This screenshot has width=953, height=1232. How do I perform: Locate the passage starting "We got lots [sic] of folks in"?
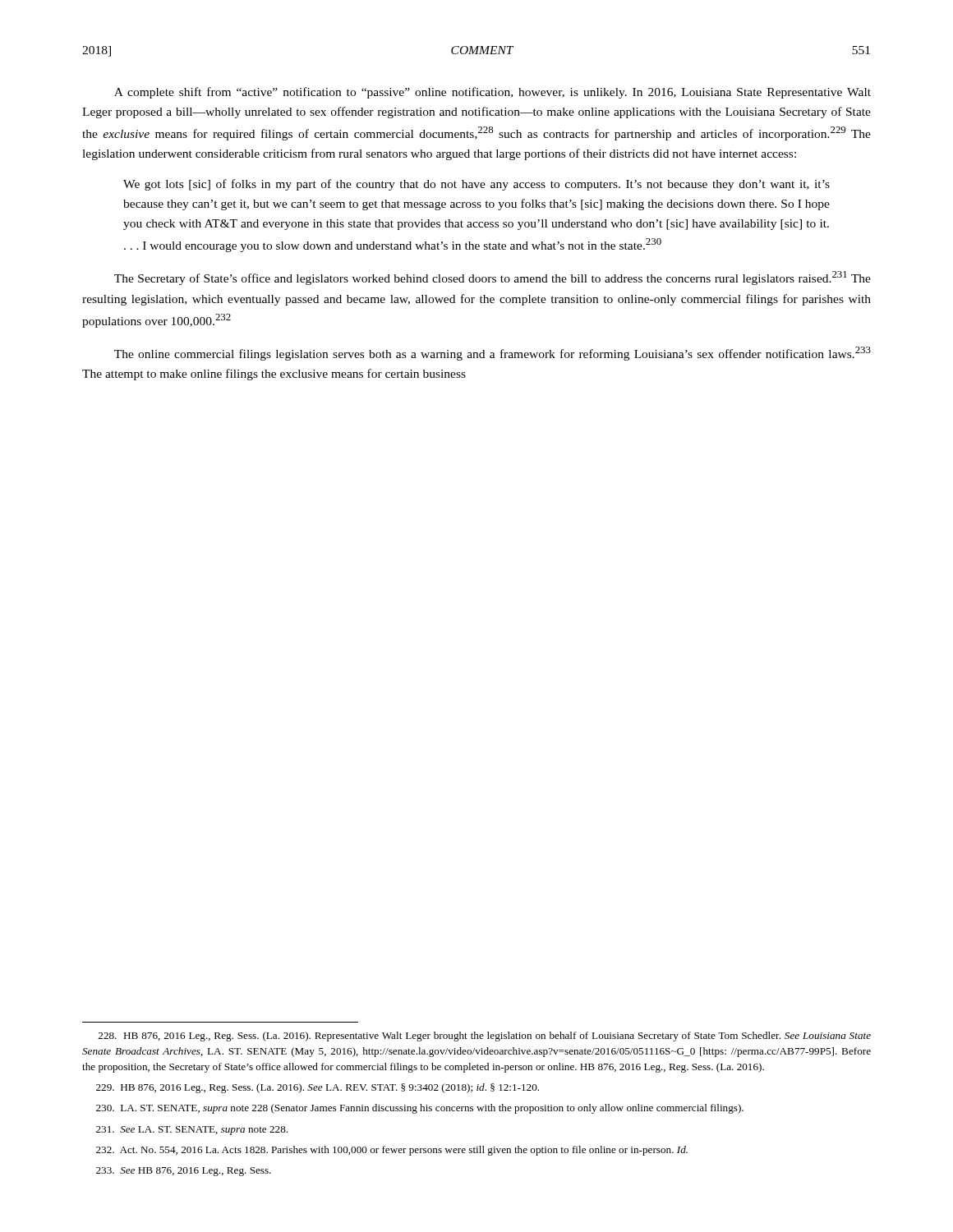pos(476,215)
